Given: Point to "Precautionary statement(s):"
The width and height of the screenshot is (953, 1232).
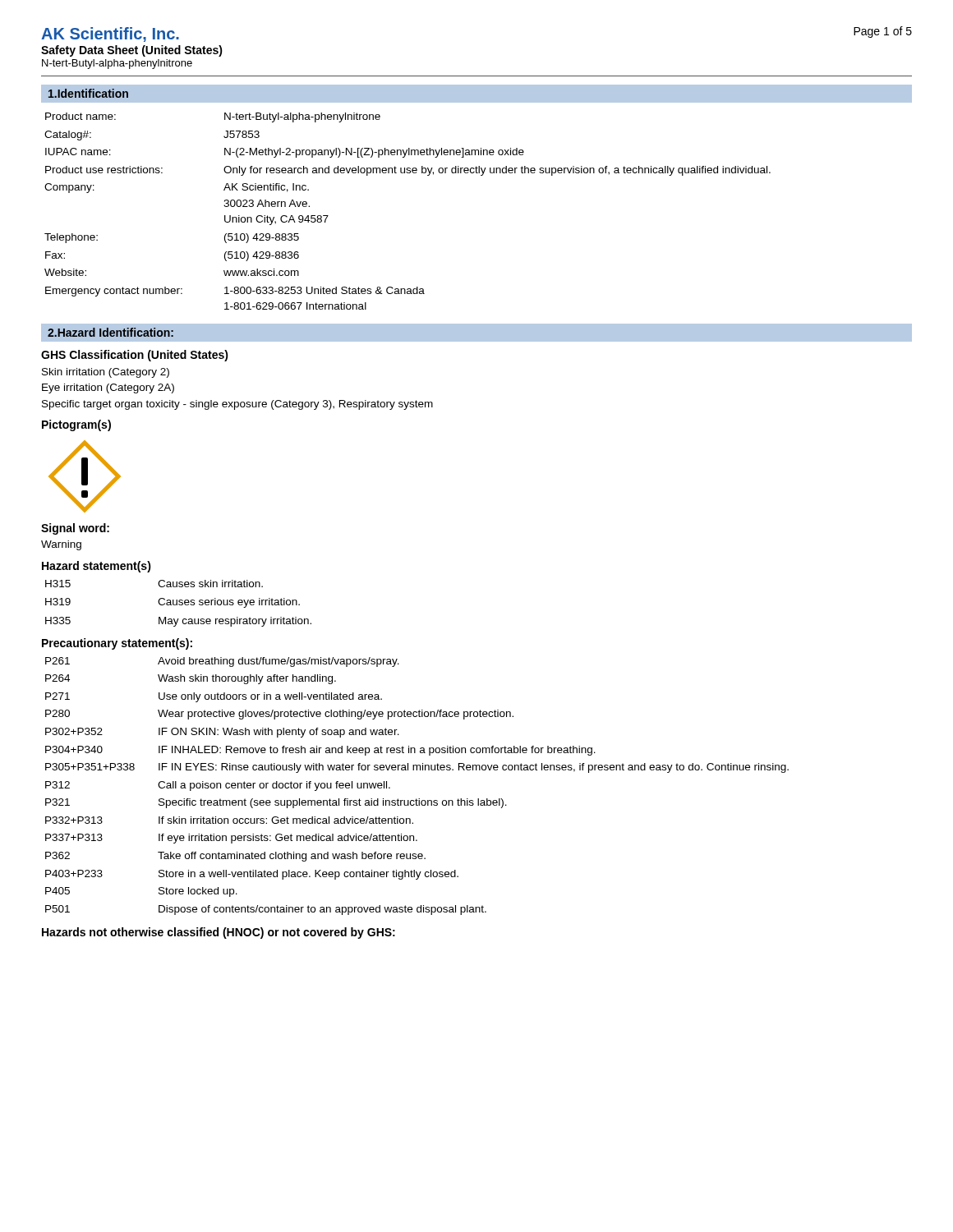Looking at the screenshot, I should tap(117, 643).
